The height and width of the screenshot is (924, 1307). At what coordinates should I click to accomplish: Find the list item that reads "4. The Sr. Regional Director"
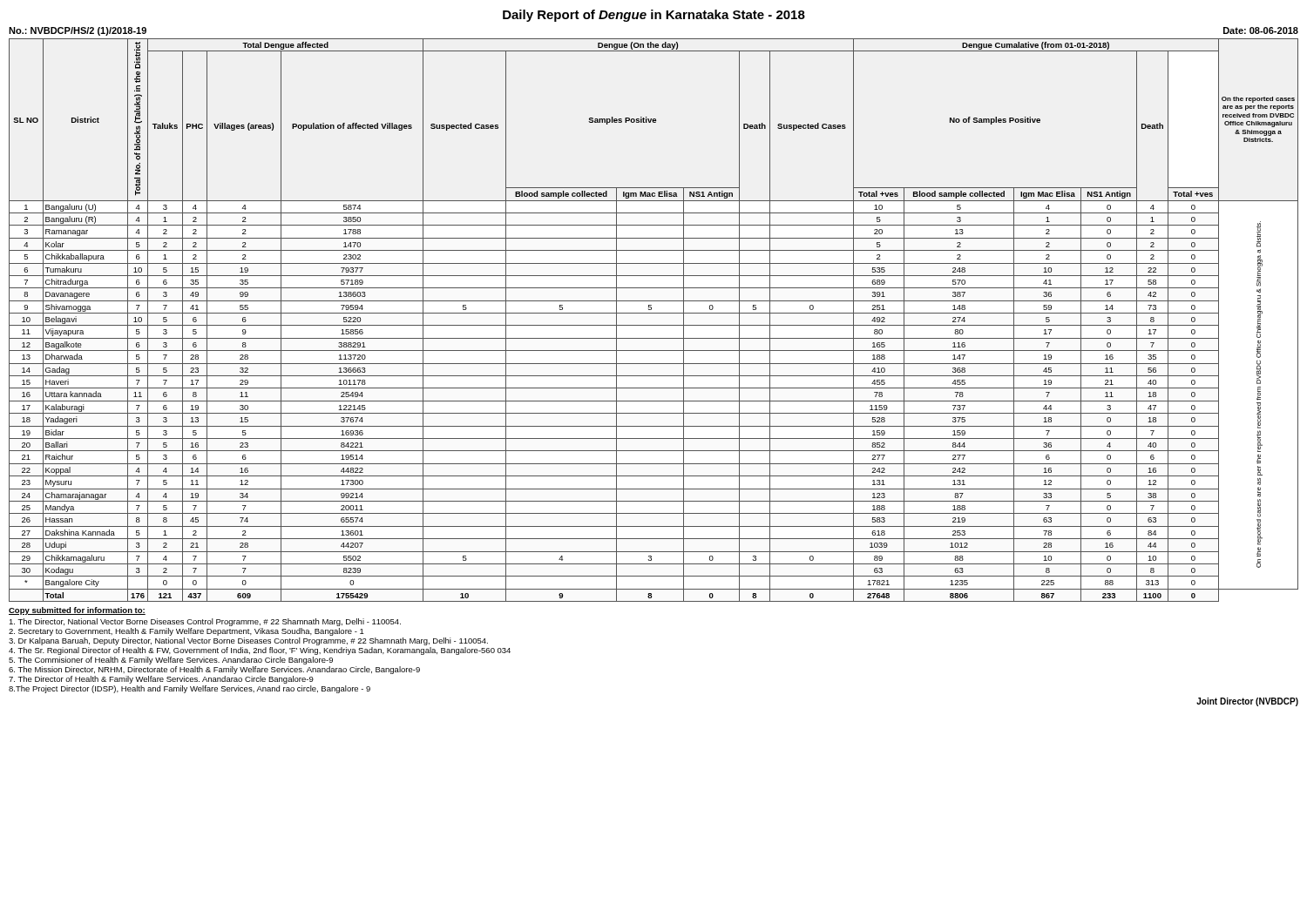[260, 650]
